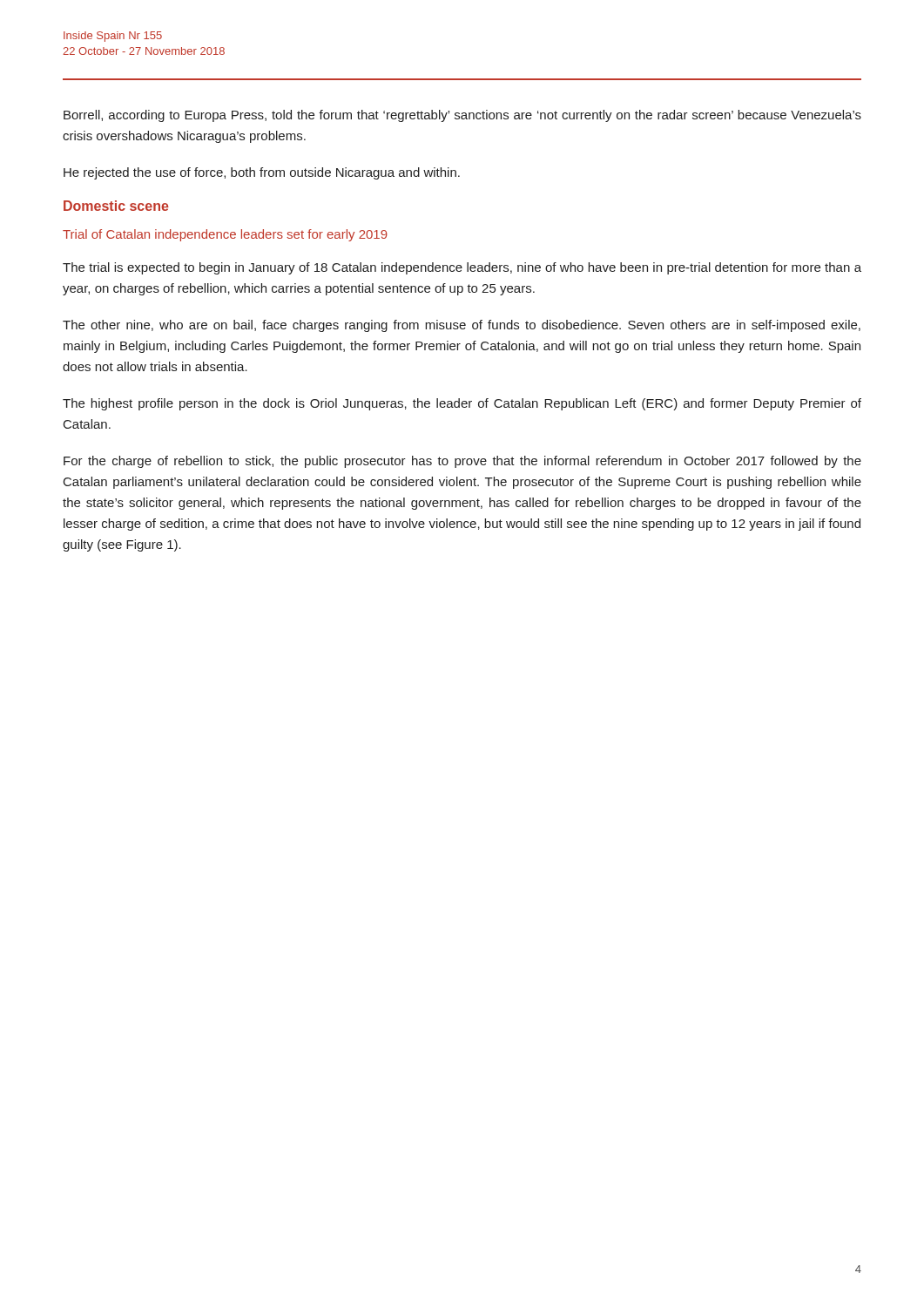Select the block starting "The highest profile person in the"
Viewport: 924px width, 1307px height.
tap(462, 413)
